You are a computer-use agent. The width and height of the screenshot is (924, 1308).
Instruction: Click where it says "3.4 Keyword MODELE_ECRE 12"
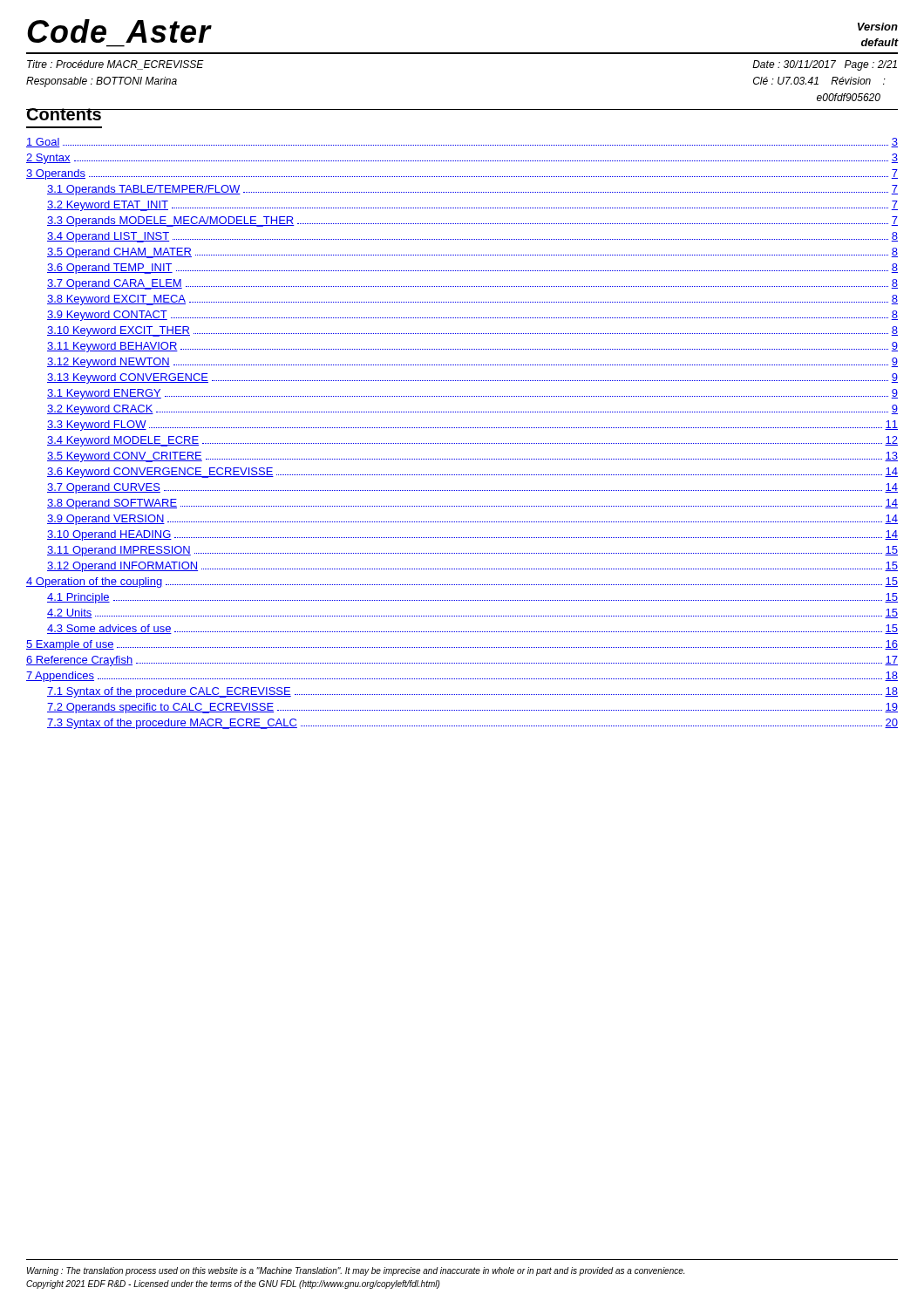point(462,440)
